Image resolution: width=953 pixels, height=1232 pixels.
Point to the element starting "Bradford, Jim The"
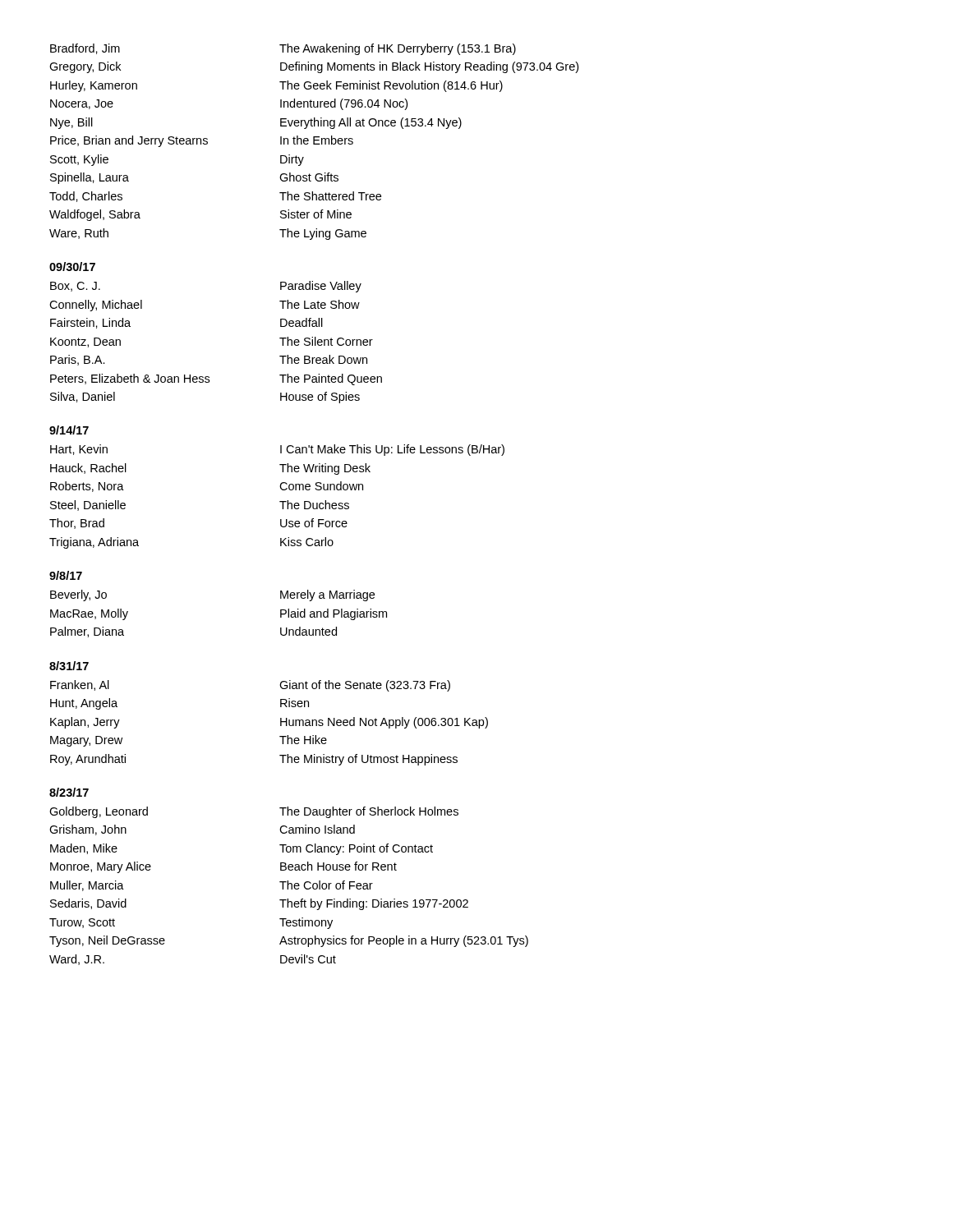pyautogui.click(x=476, y=49)
